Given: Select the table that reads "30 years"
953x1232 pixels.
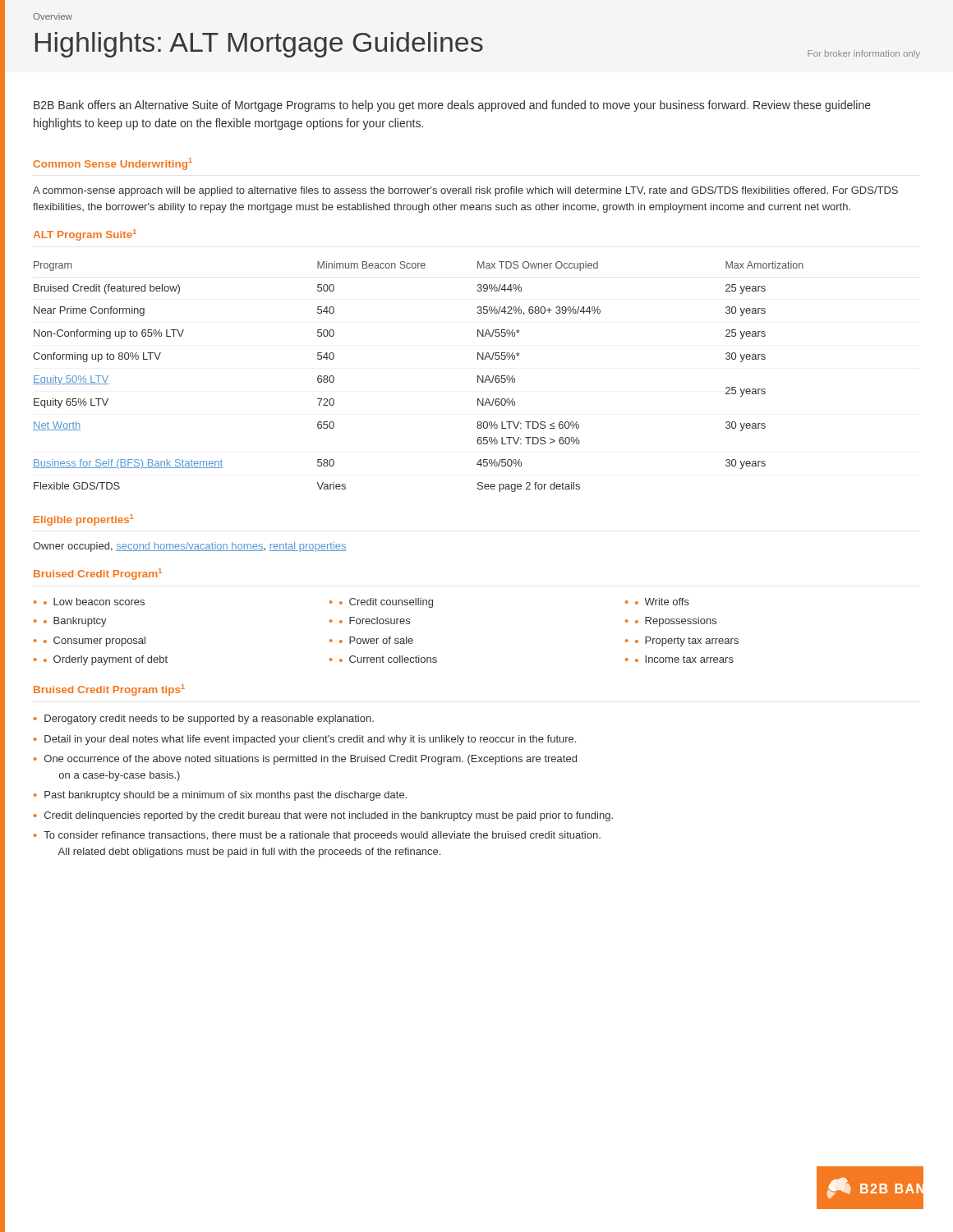Looking at the screenshot, I should pos(476,376).
